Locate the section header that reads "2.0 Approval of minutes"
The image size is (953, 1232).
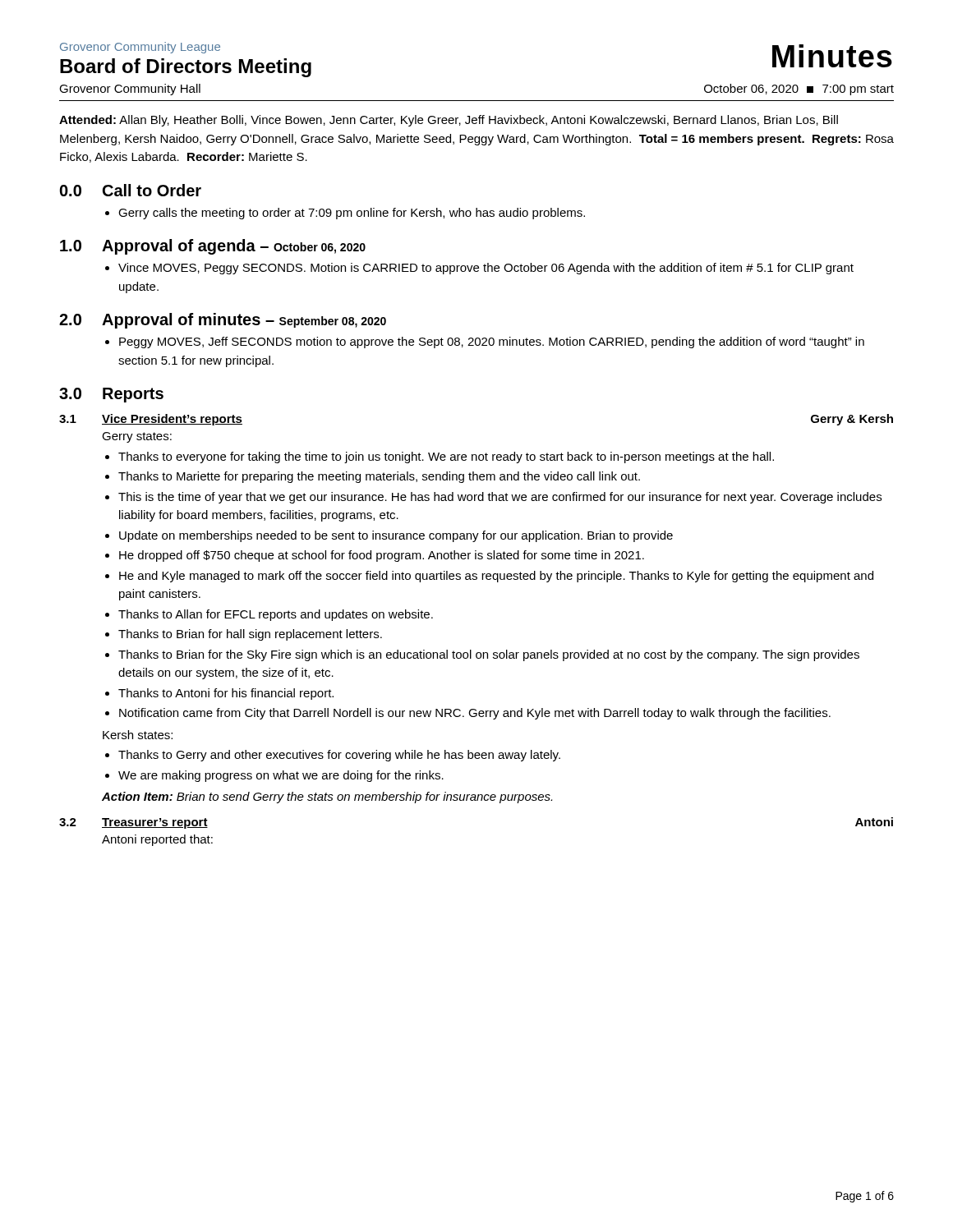(223, 320)
